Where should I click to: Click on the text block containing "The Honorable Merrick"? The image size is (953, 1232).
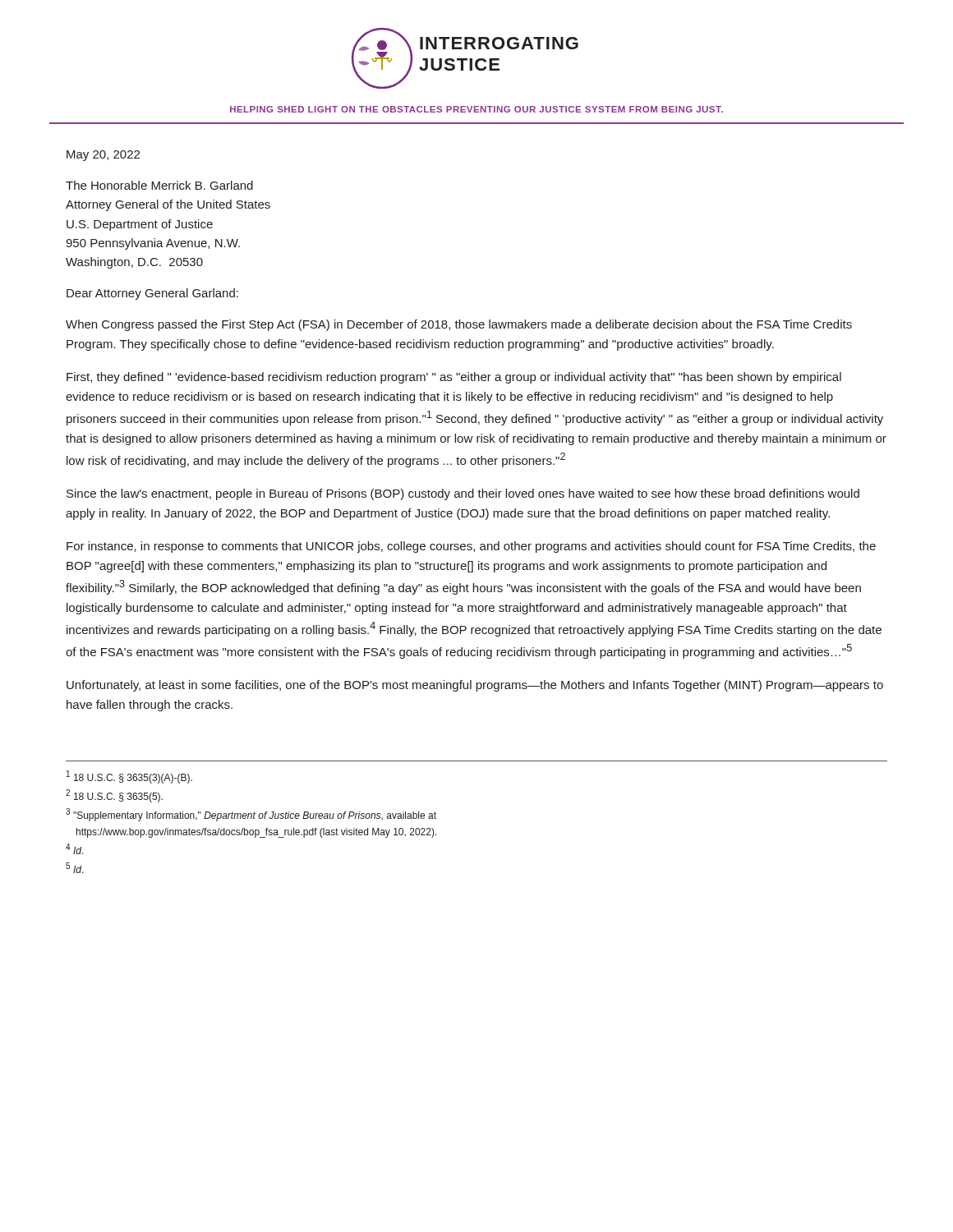point(168,223)
